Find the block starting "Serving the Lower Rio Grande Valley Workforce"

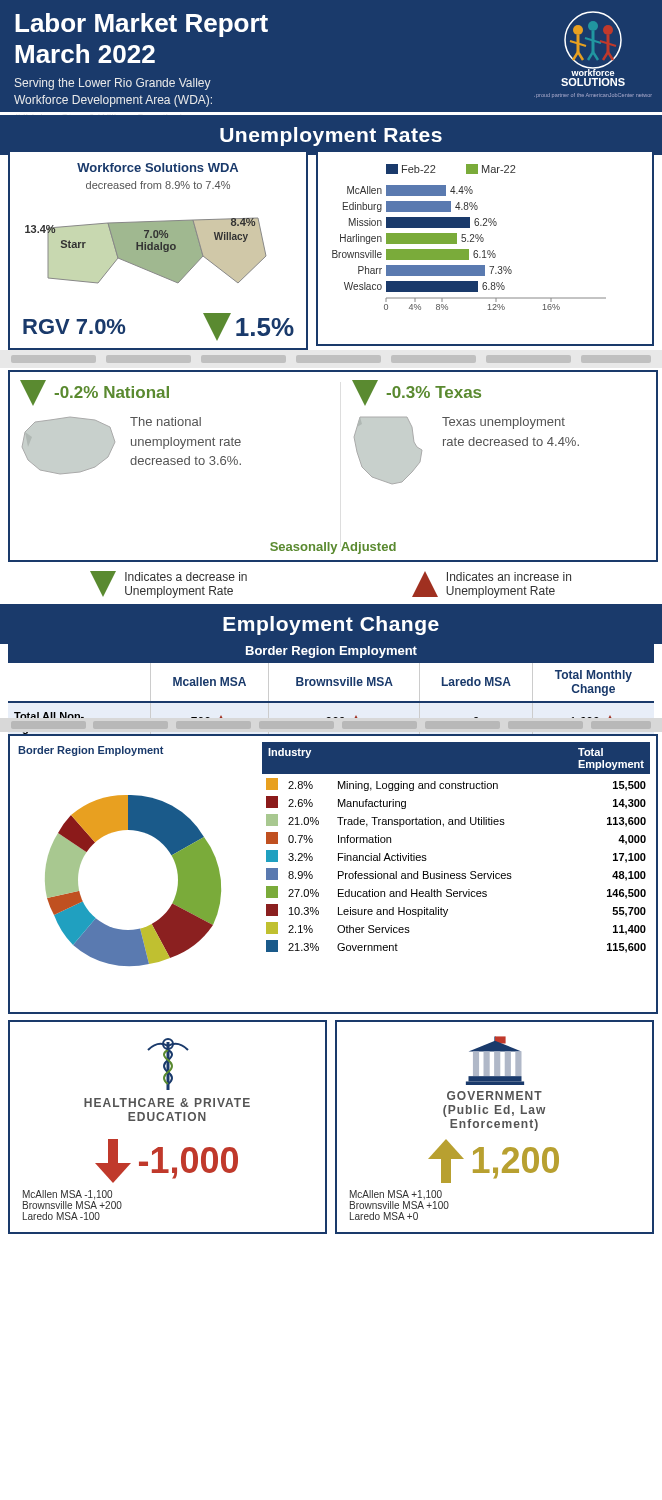114,100
